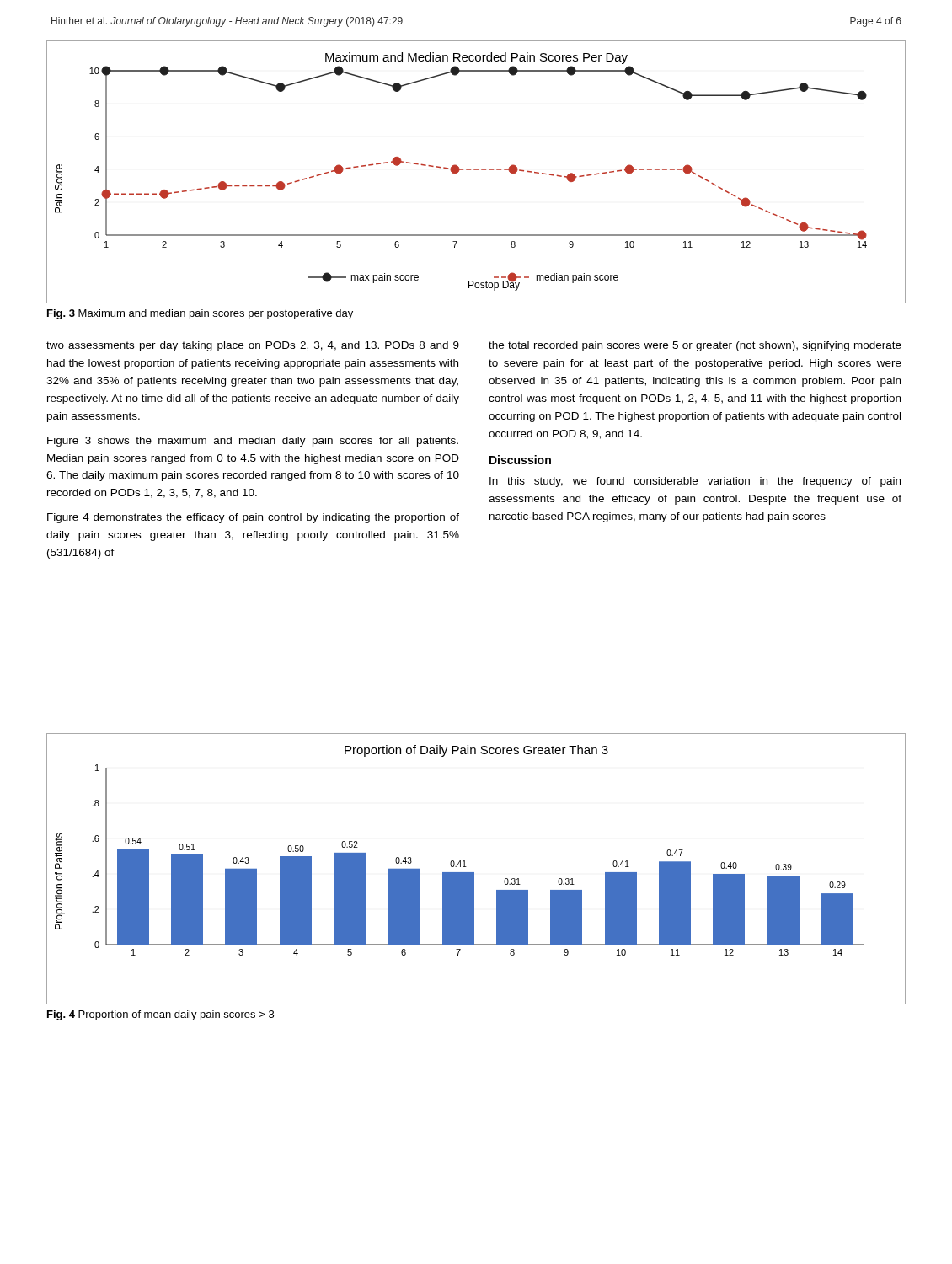Locate the bar chart

pyautogui.click(x=476, y=869)
